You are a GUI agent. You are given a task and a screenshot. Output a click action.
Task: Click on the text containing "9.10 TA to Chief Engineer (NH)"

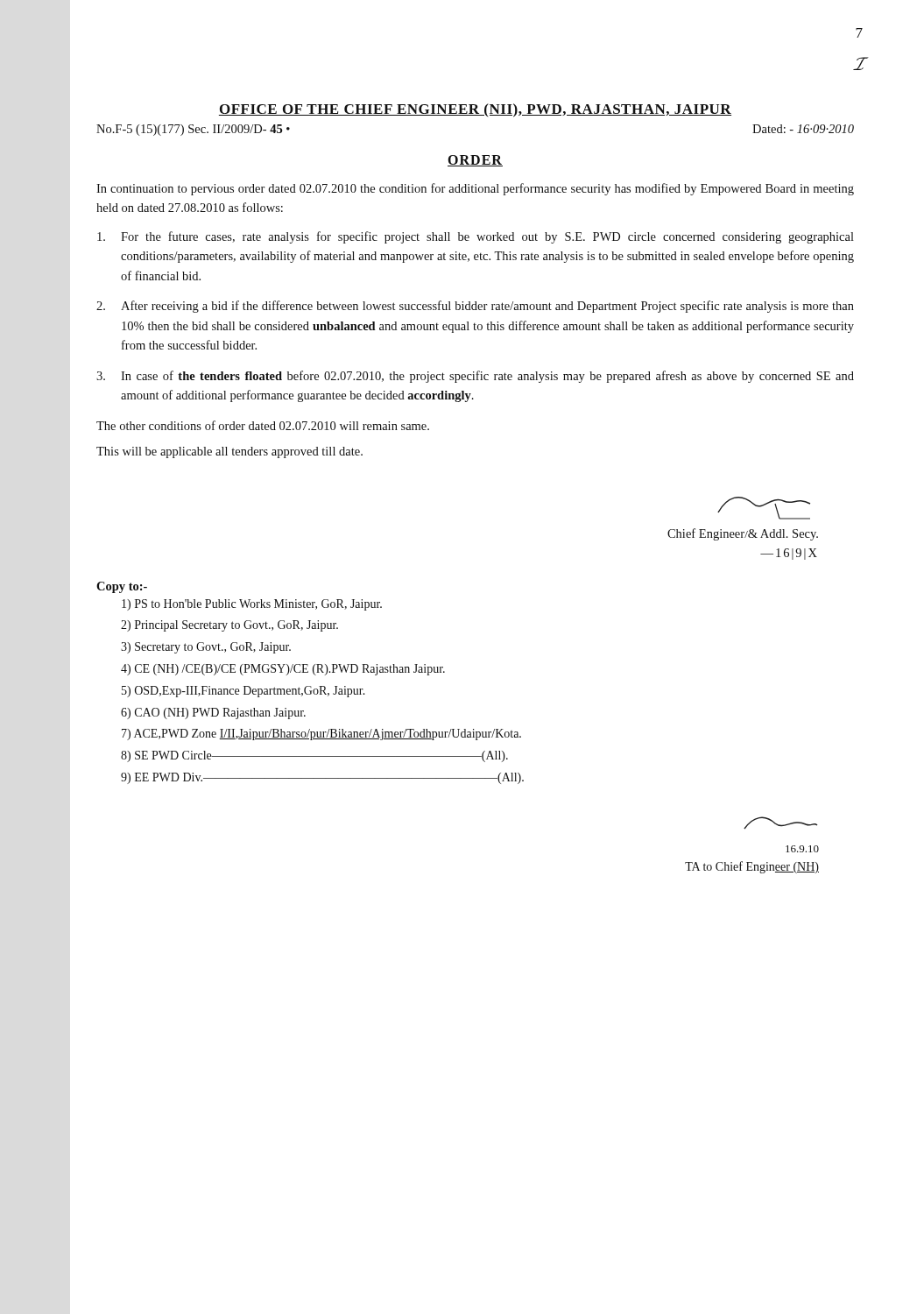pos(780,823)
